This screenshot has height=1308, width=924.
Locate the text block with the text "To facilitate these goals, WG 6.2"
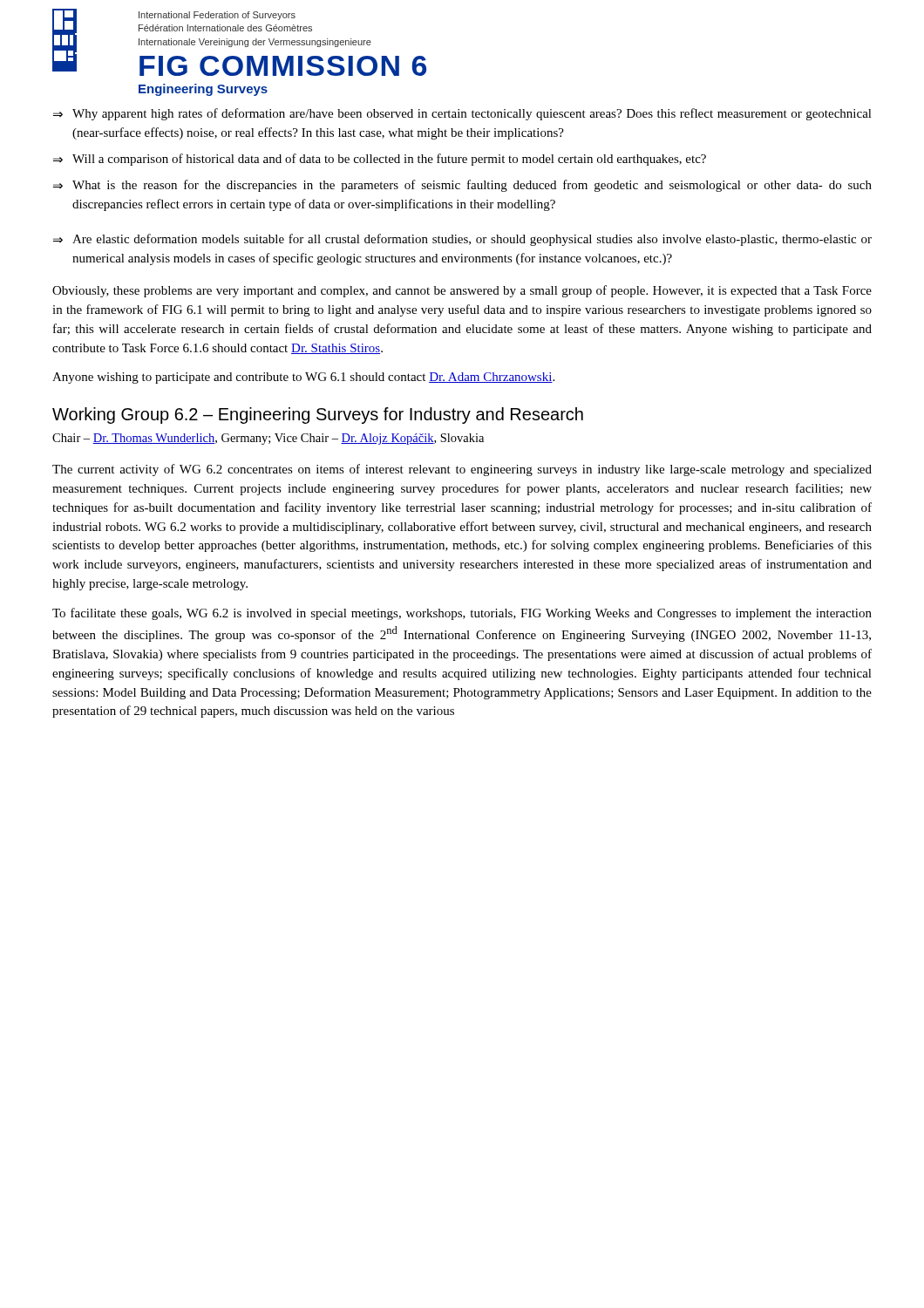point(462,662)
